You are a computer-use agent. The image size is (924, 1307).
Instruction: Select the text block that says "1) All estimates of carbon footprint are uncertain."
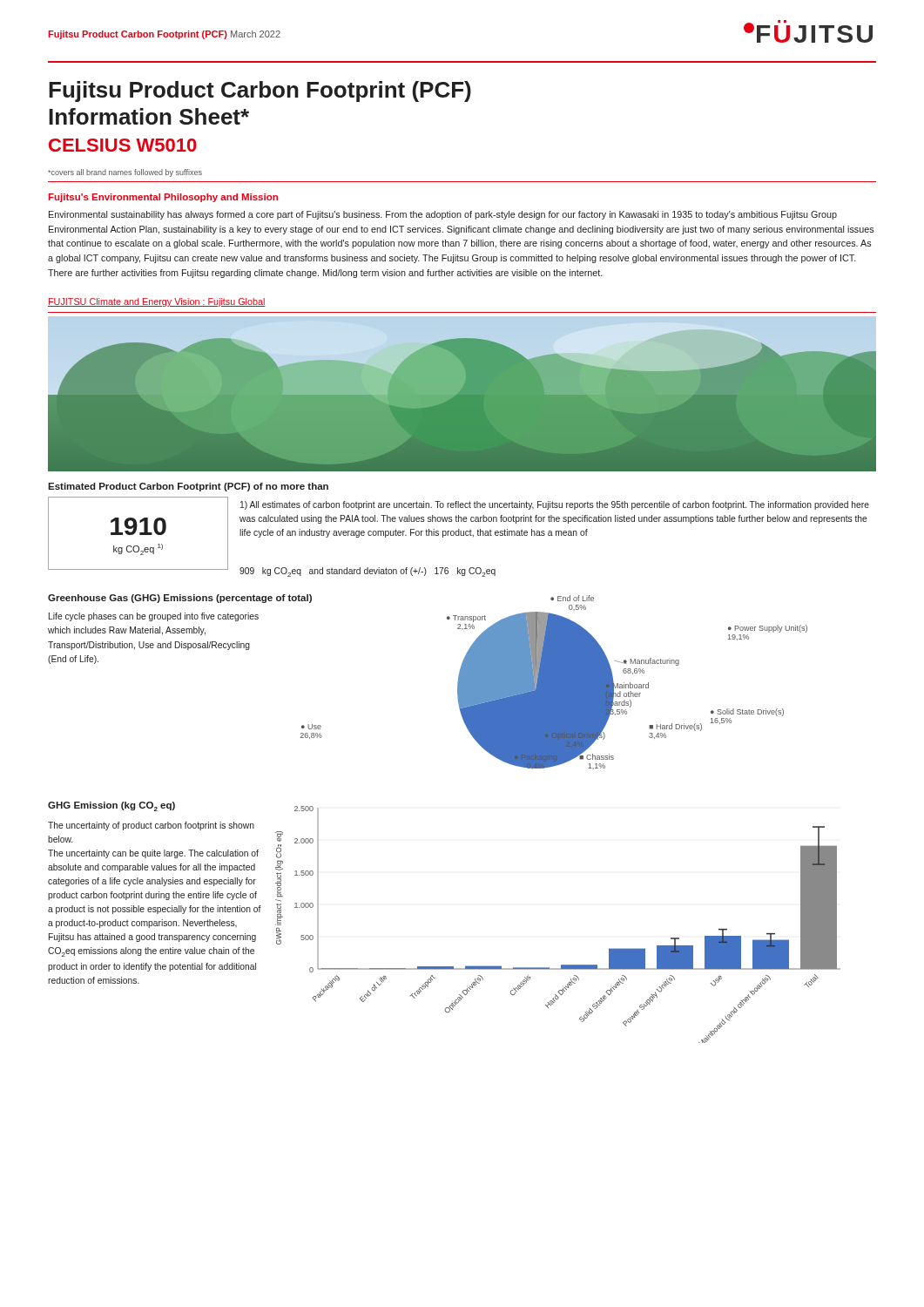[554, 519]
